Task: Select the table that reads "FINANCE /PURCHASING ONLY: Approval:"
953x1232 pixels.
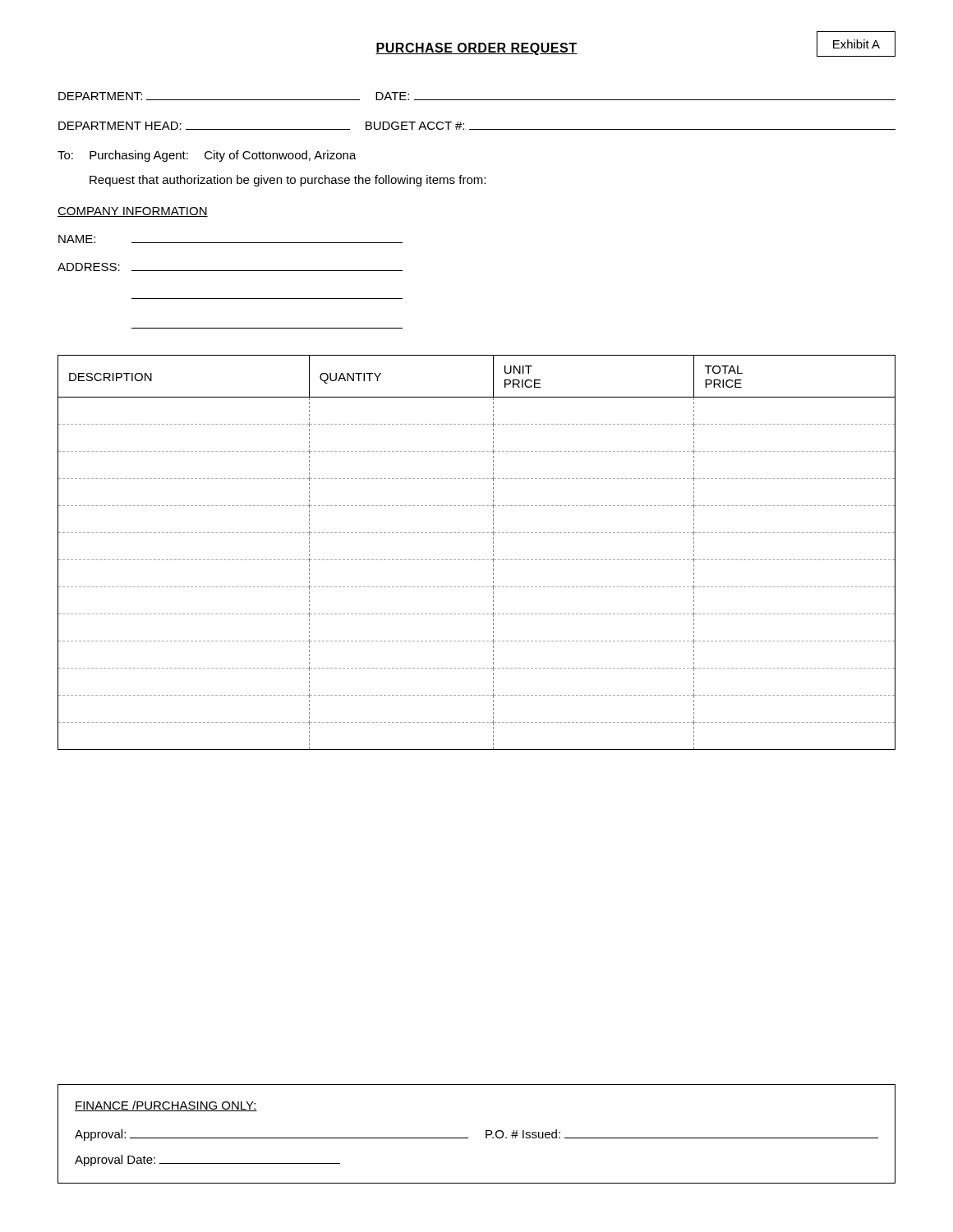Action: tap(476, 1134)
